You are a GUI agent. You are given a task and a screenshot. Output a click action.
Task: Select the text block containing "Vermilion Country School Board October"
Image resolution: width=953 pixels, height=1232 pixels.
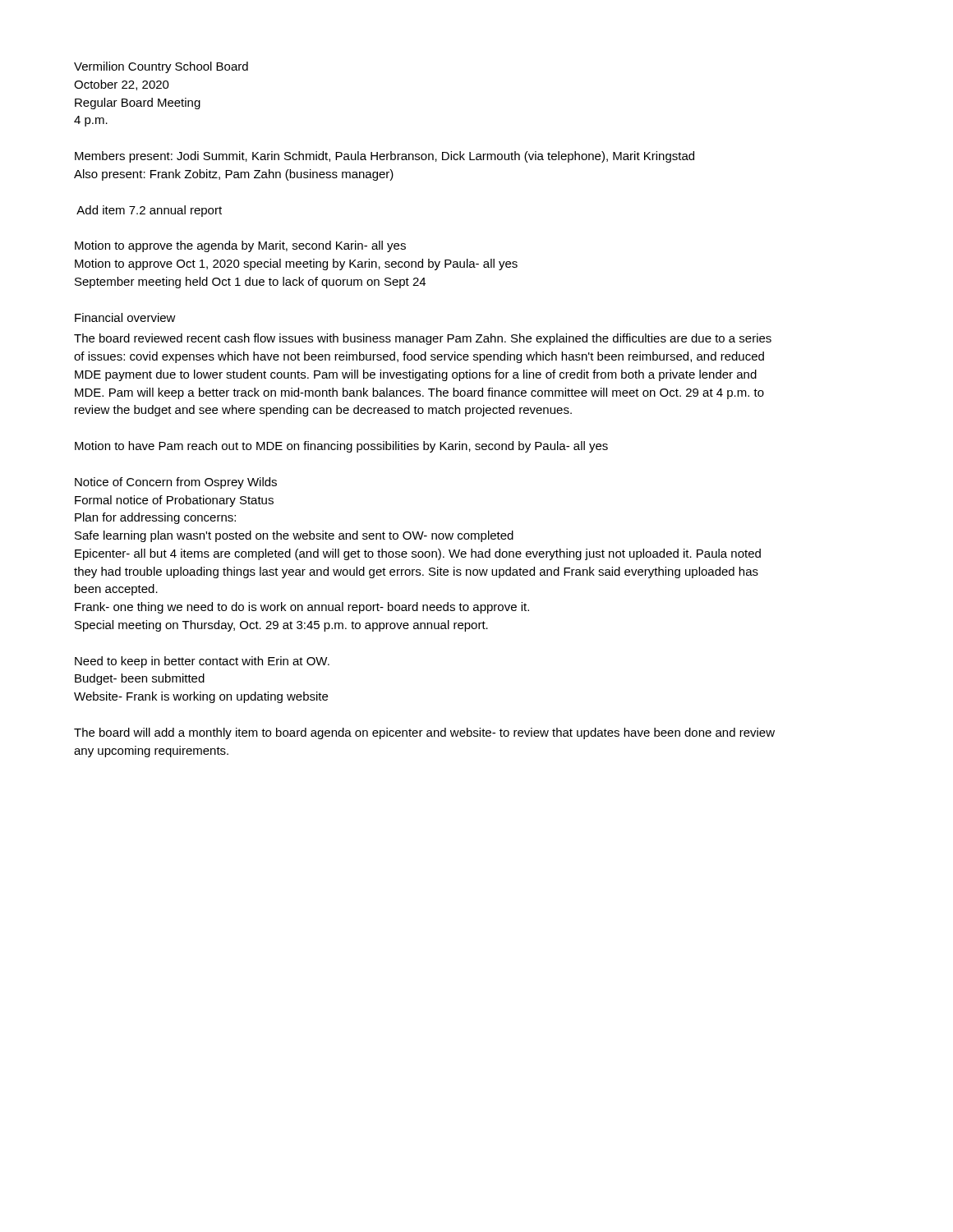pyautogui.click(x=161, y=93)
